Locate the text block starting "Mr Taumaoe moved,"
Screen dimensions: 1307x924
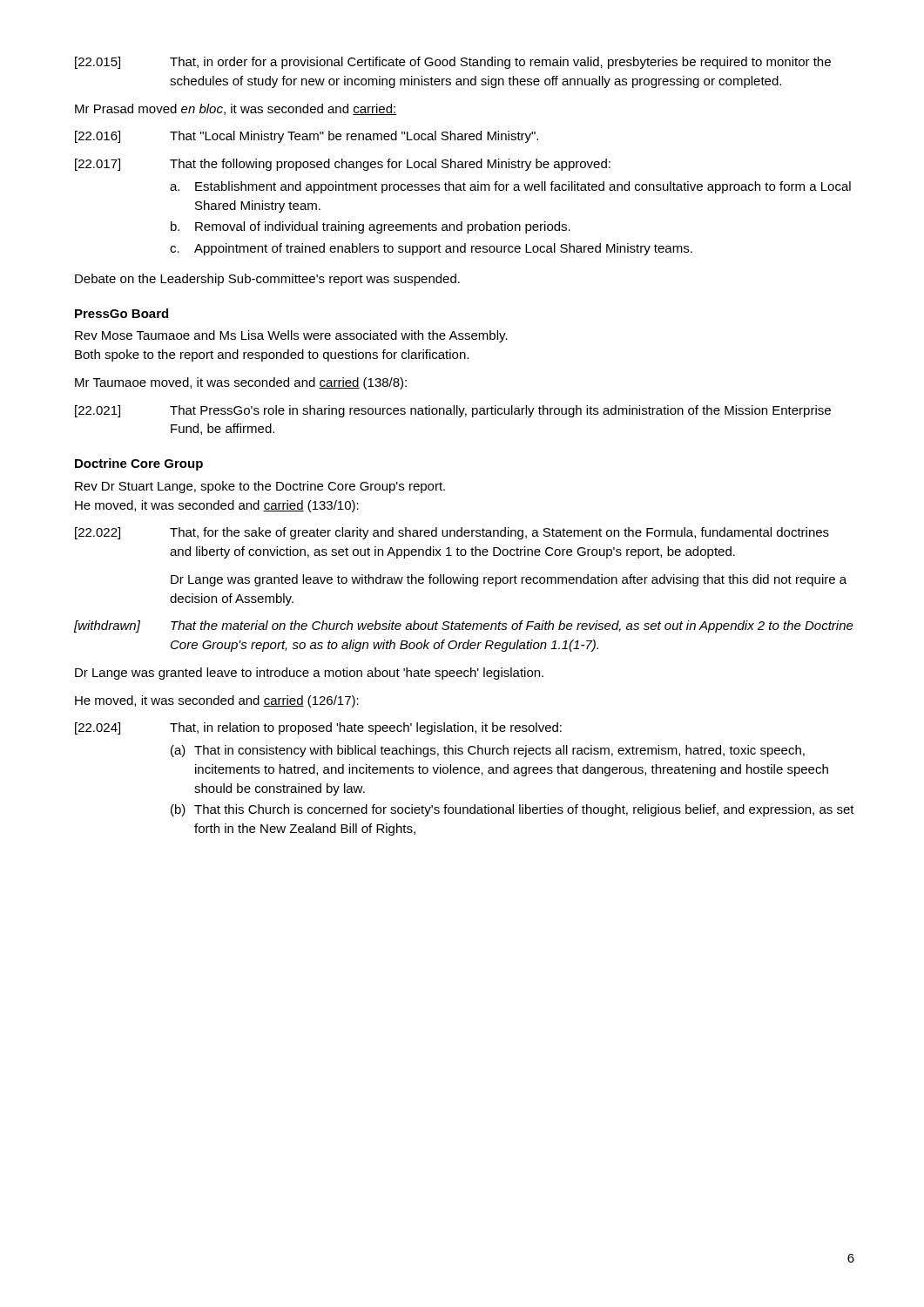pos(241,382)
